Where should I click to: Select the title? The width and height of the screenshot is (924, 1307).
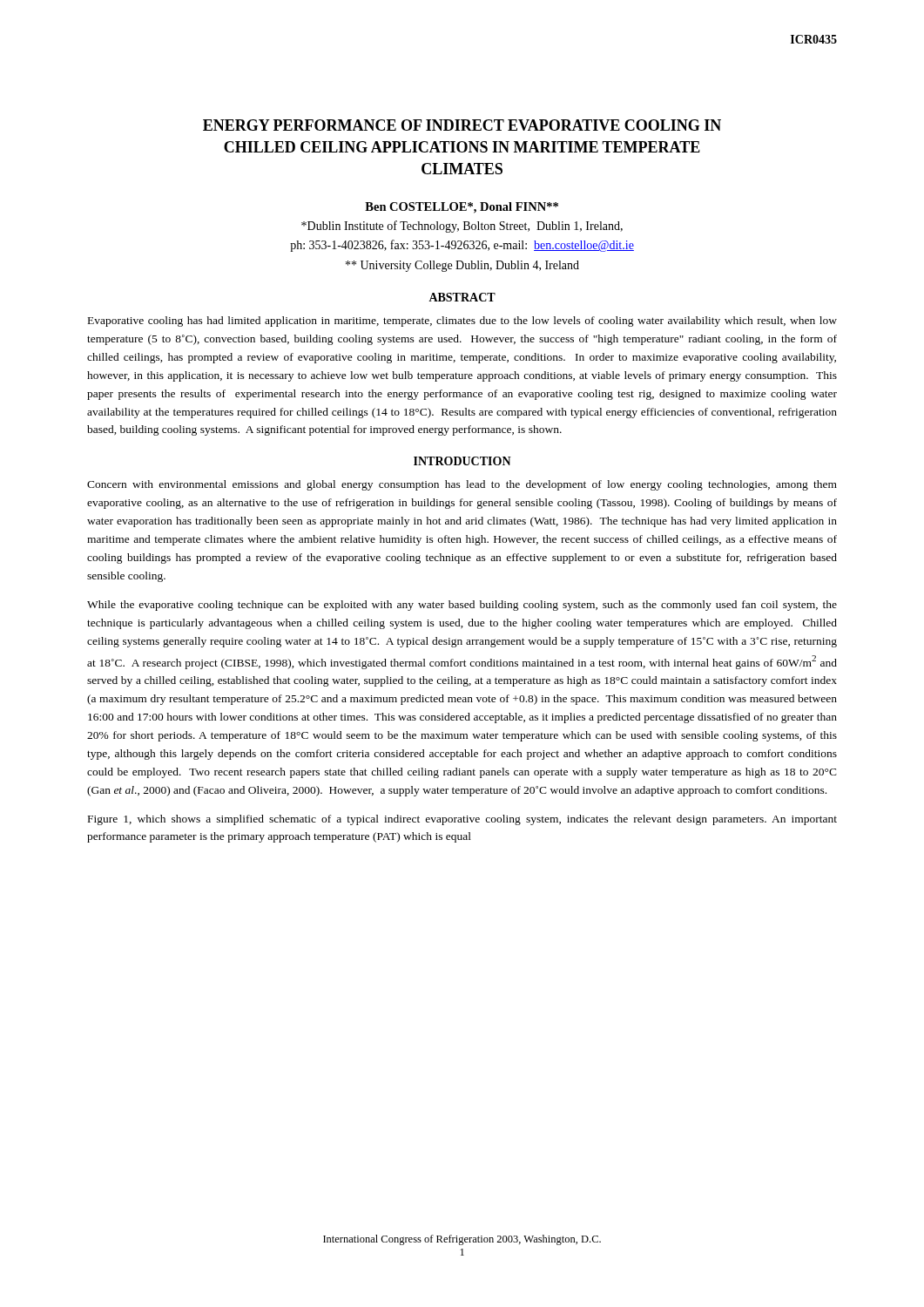coord(462,148)
